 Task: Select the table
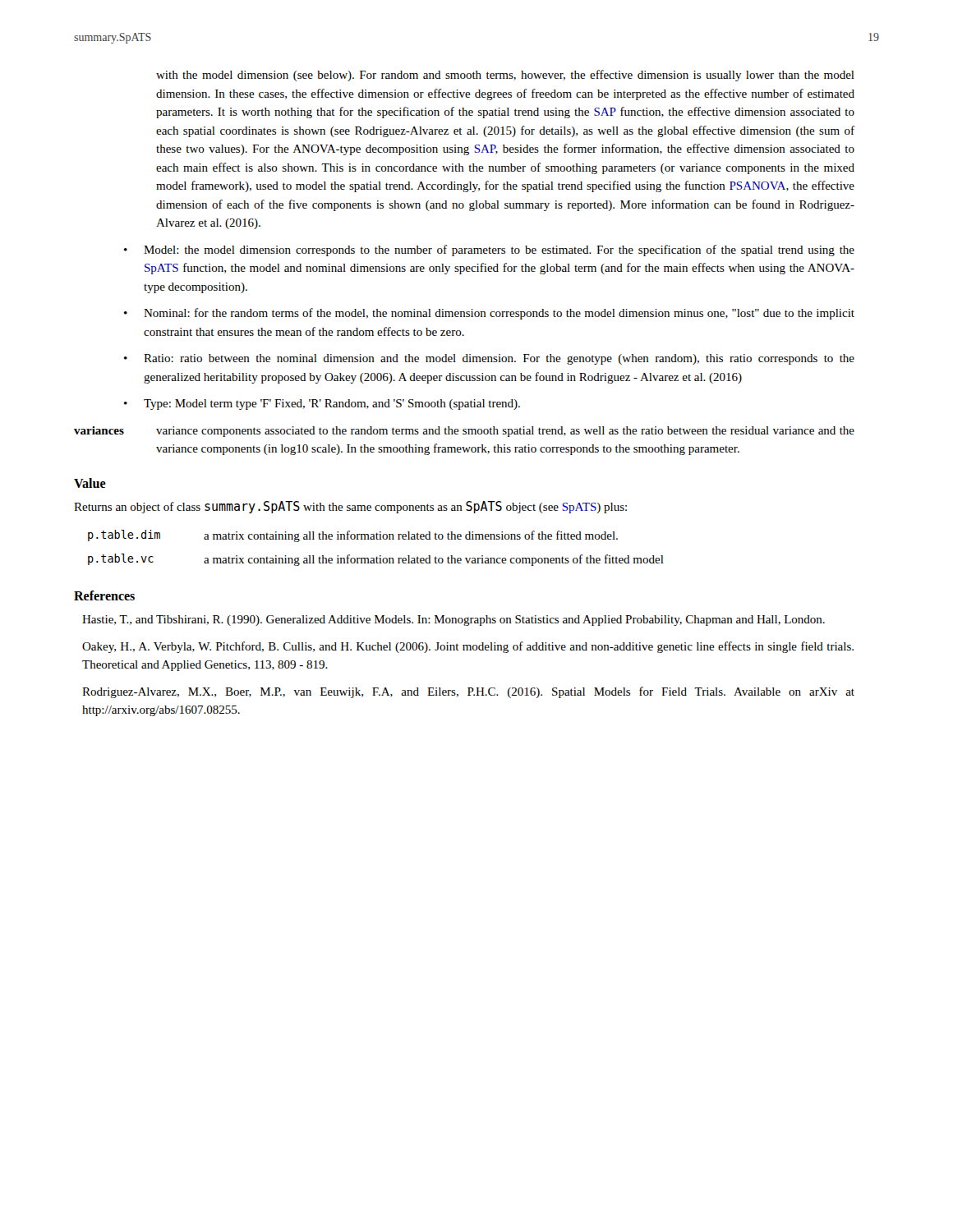tap(476, 547)
